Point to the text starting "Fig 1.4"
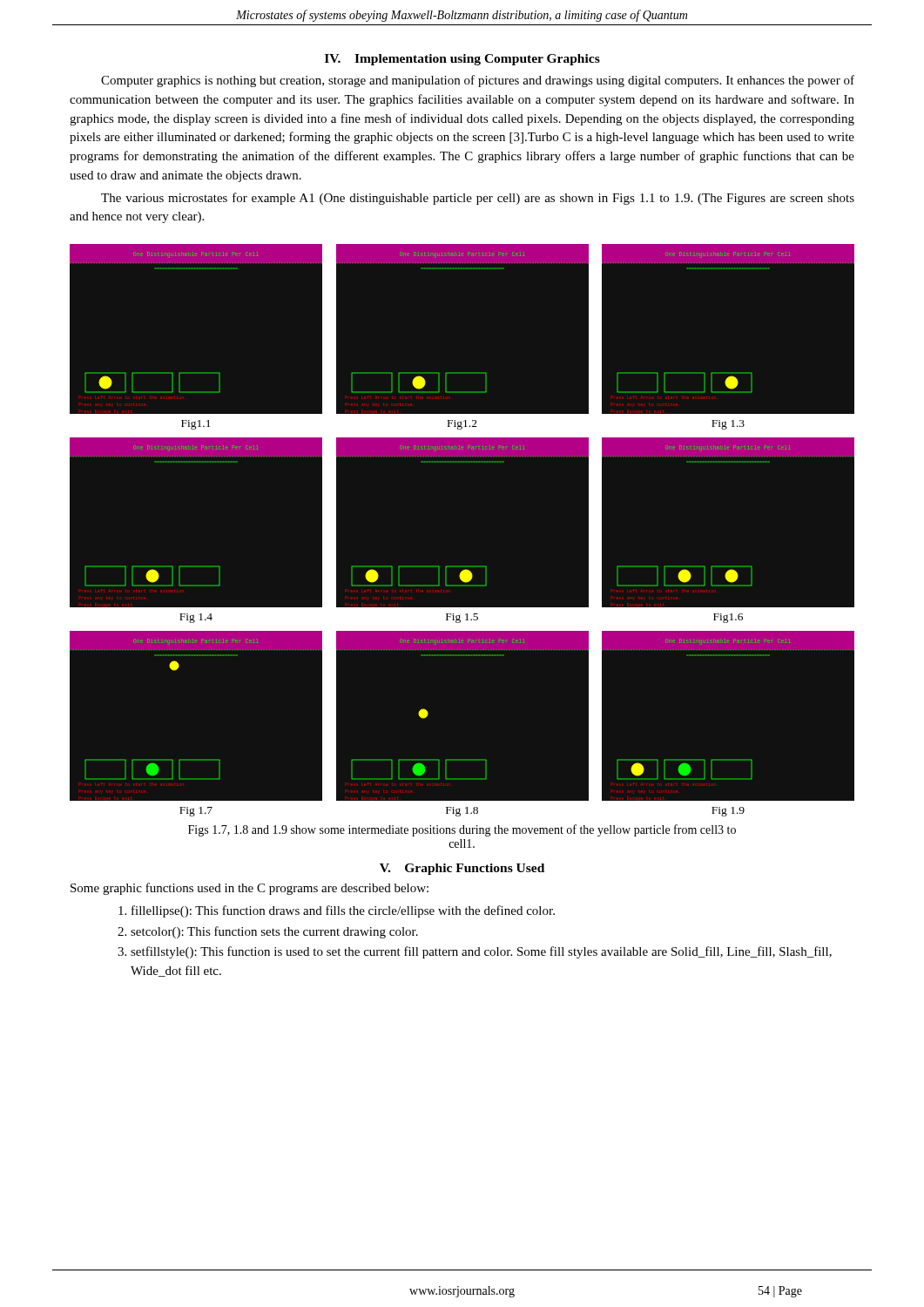924x1307 pixels. [196, 617]
